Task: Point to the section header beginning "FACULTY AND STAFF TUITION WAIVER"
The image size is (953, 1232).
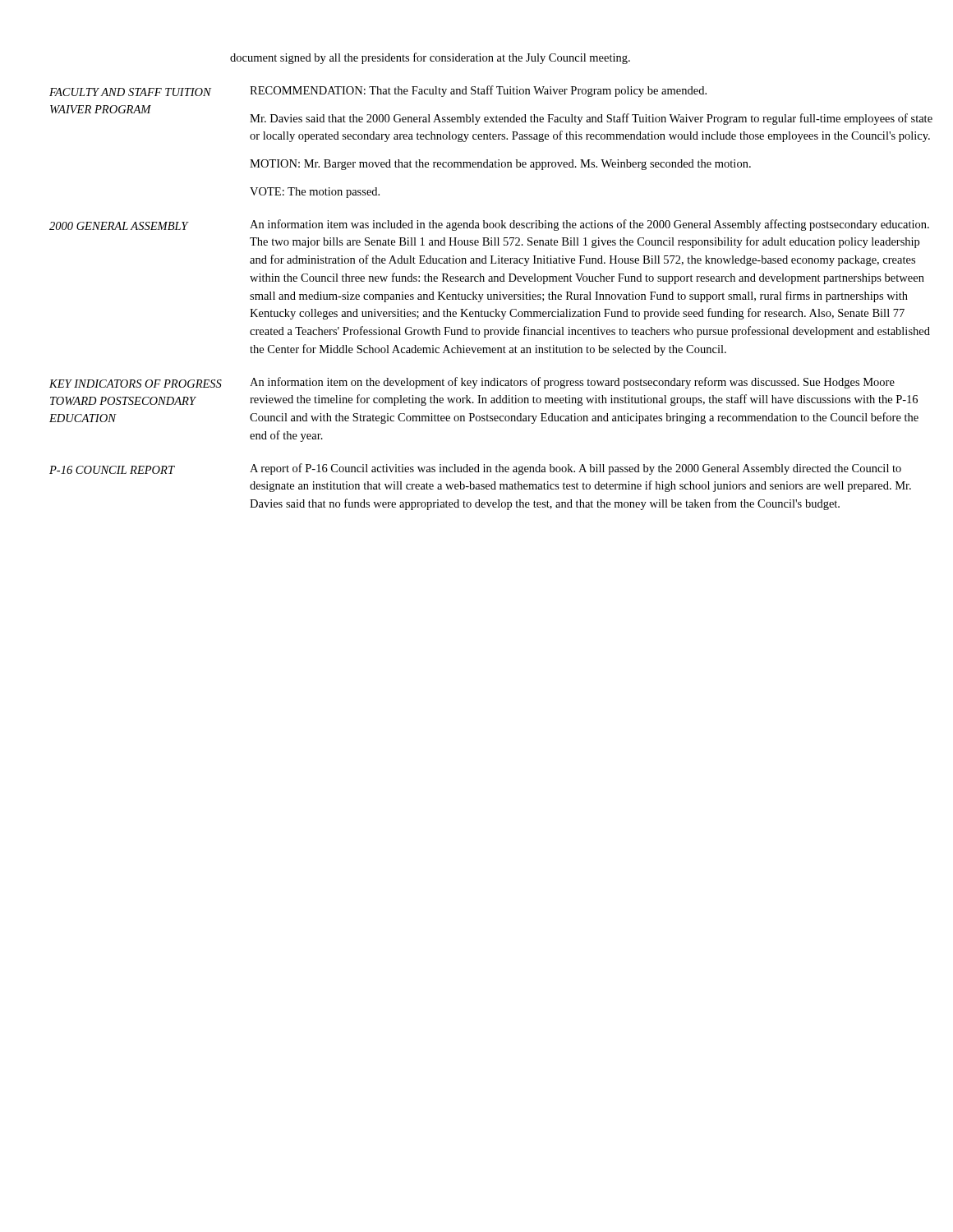Action: tap(130, 100)
